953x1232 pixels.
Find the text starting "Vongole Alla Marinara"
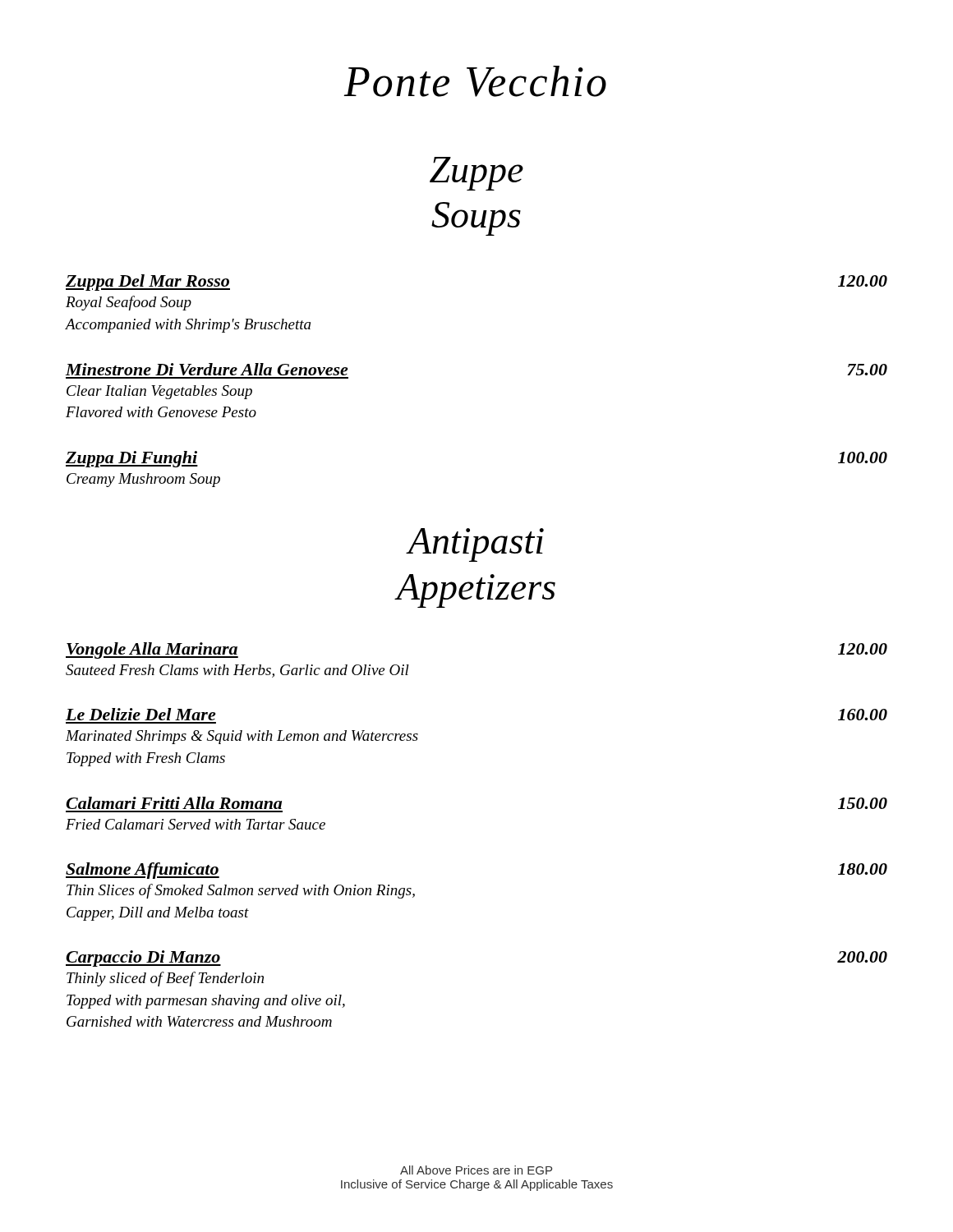pyautogui.click(x=152, y=650)
